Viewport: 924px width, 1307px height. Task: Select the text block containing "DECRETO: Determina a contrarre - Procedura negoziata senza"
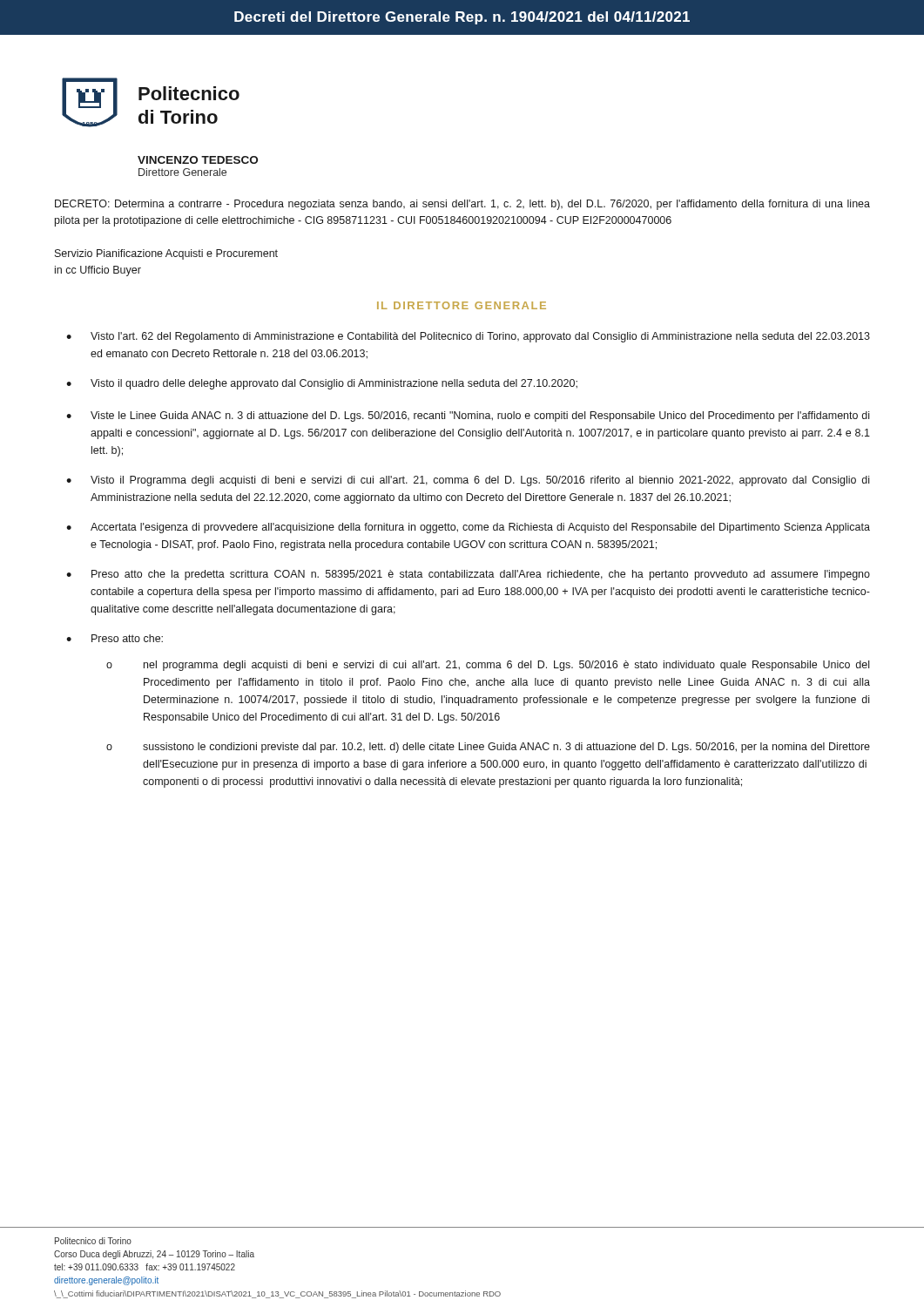[462, 212]
